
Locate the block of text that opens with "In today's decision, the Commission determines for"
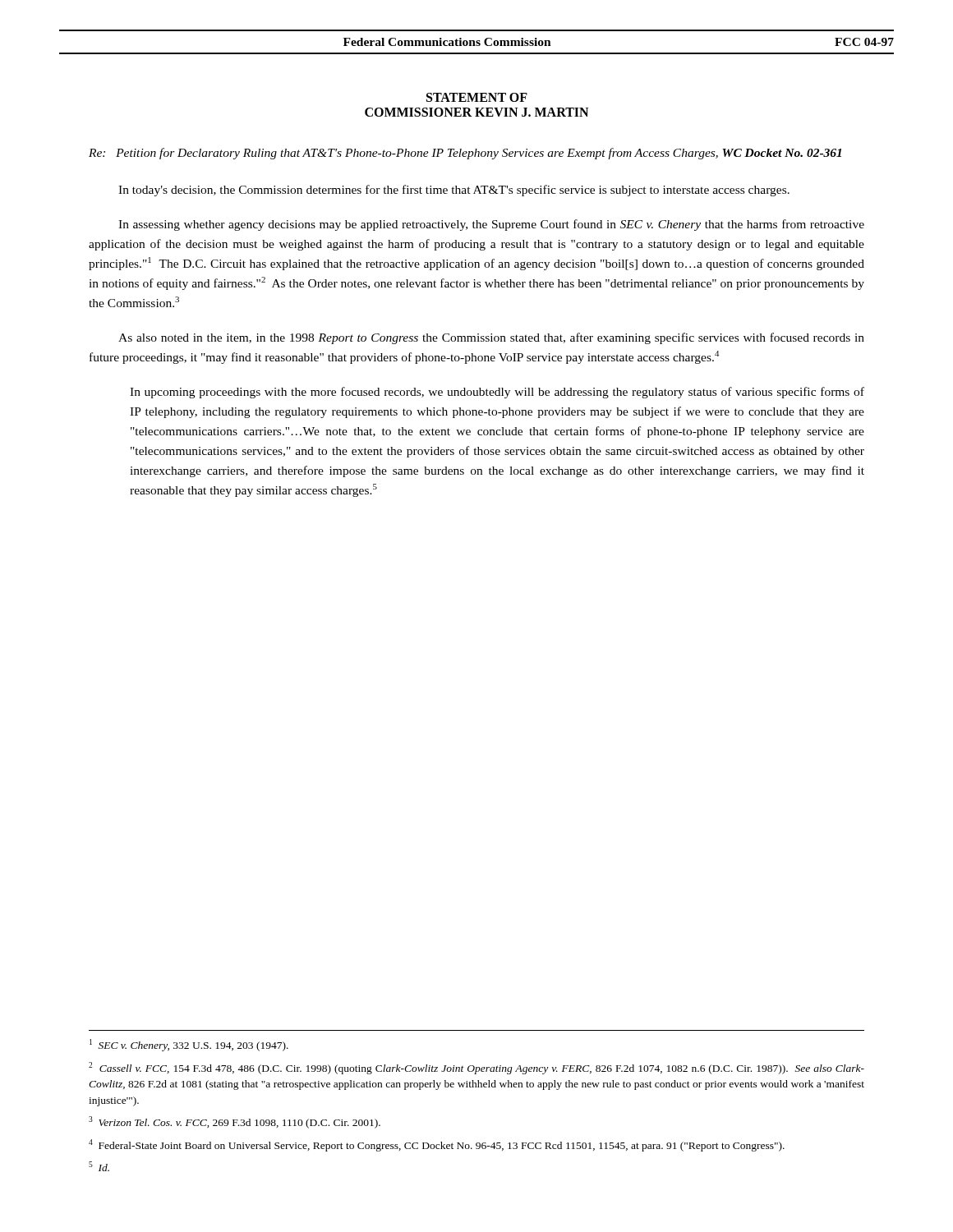(454, 190)
